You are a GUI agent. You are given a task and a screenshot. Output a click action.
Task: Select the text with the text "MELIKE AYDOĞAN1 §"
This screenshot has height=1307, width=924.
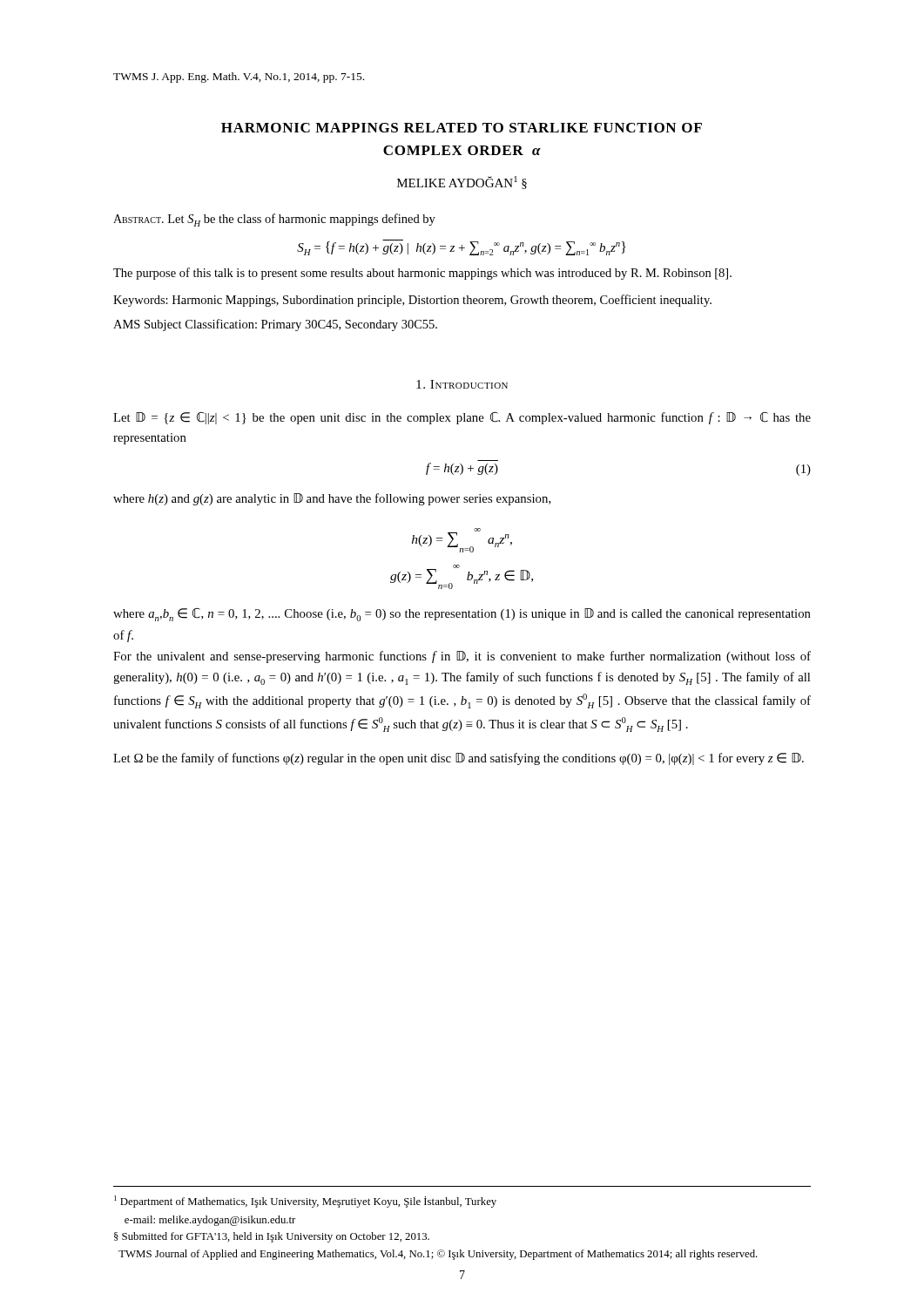462,182
